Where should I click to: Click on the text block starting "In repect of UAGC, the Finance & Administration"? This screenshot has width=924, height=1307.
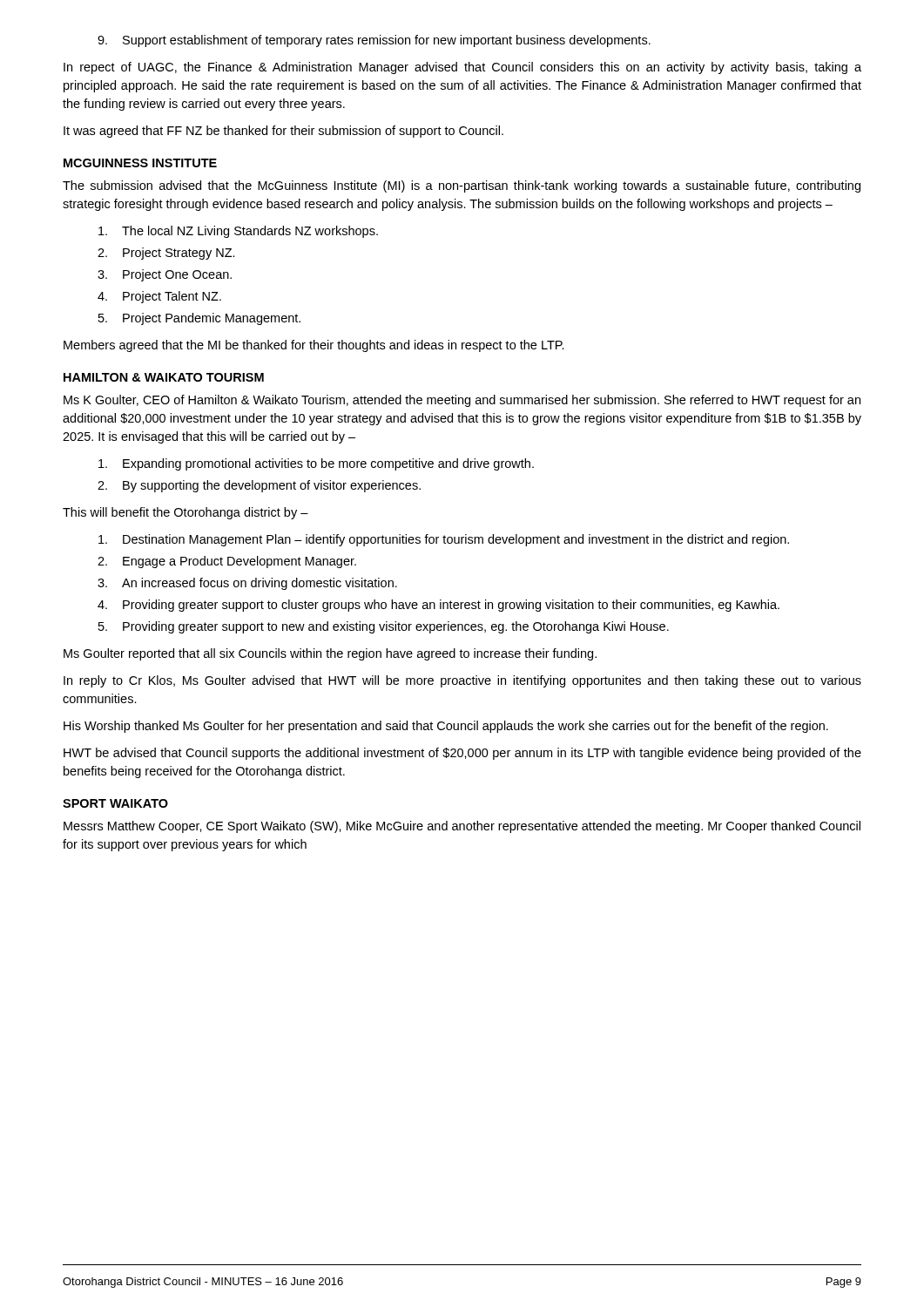(462, 86)
